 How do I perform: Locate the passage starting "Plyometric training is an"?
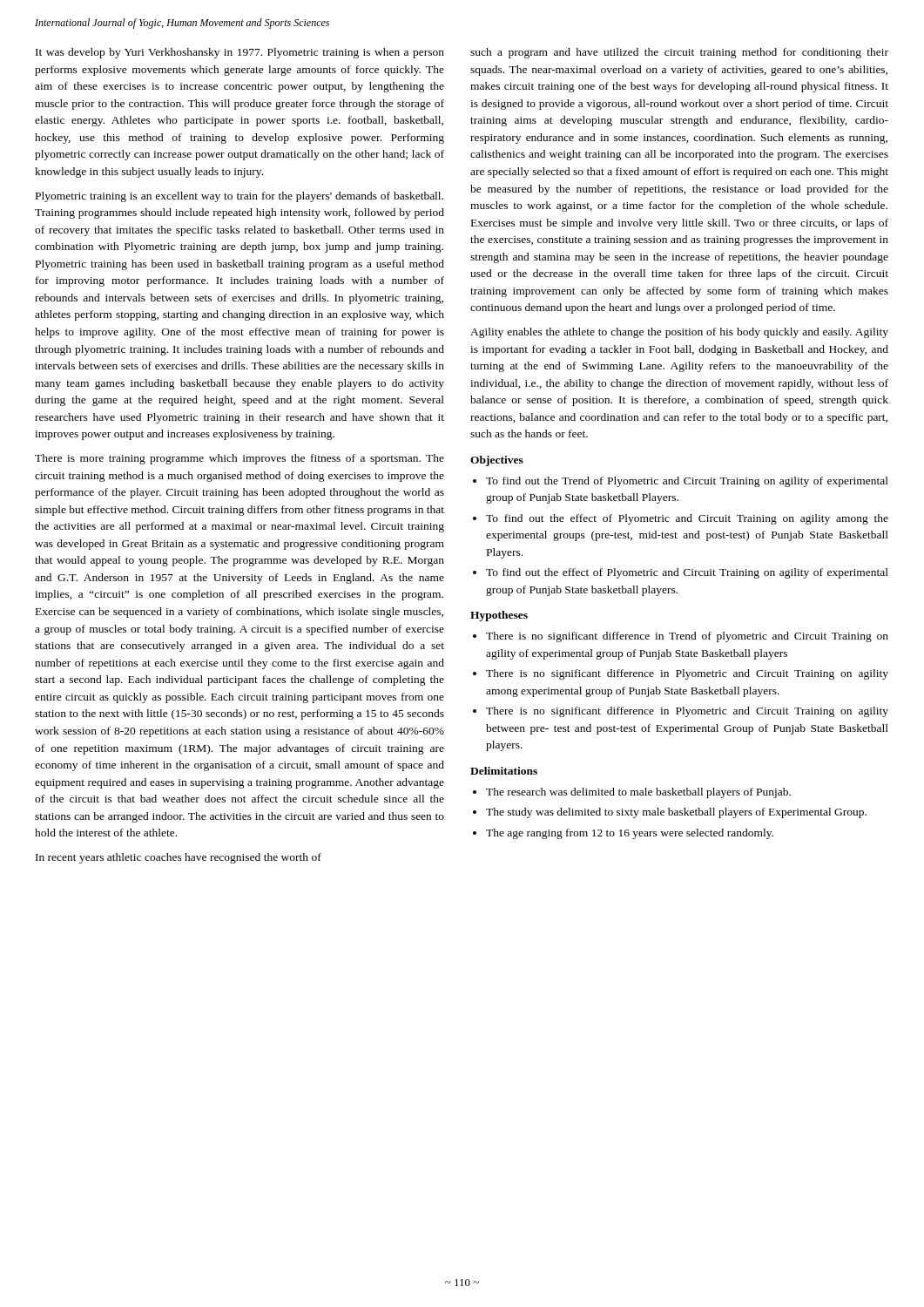240,315
